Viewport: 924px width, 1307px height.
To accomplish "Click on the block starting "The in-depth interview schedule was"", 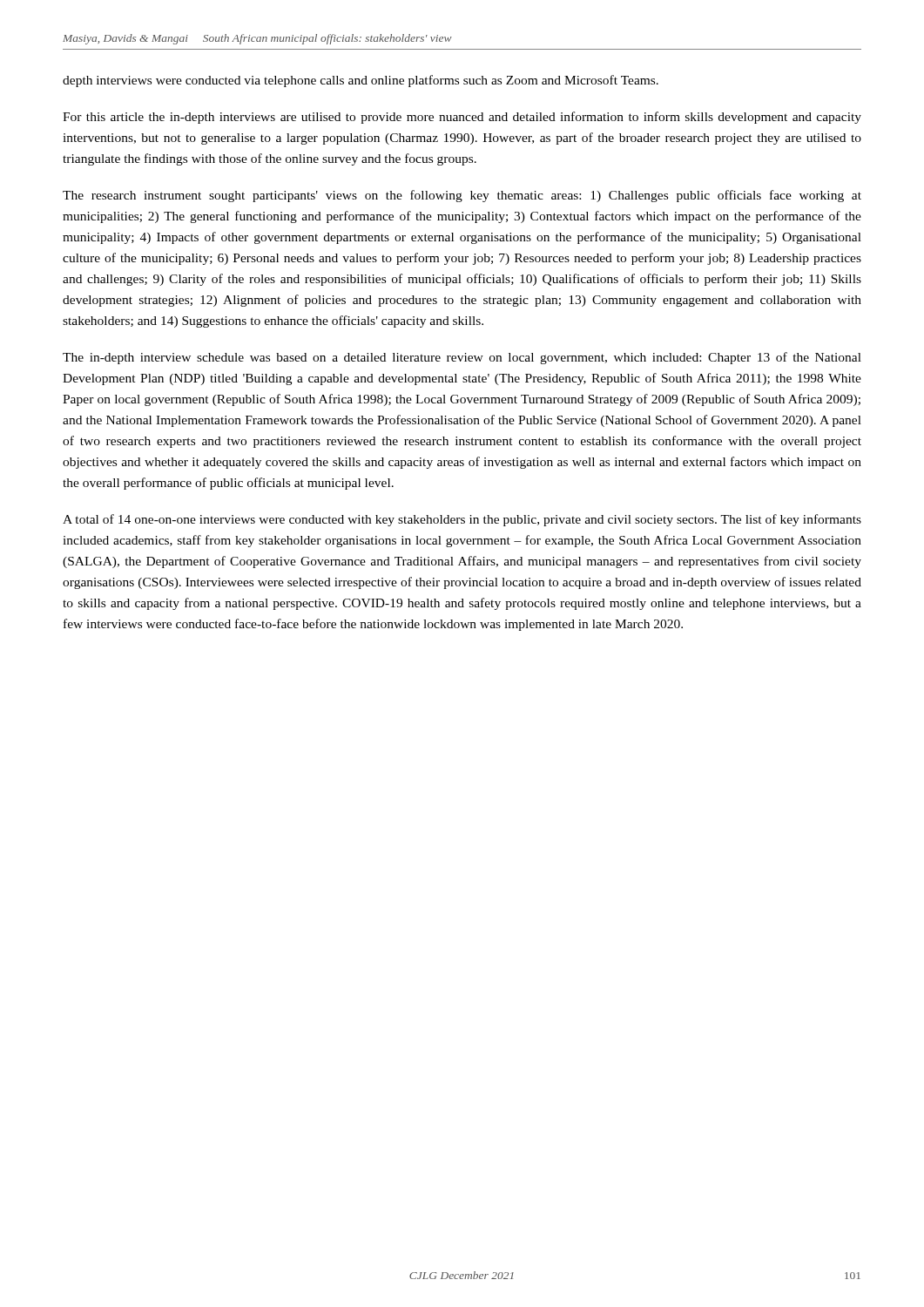I will tap(462, 420).
